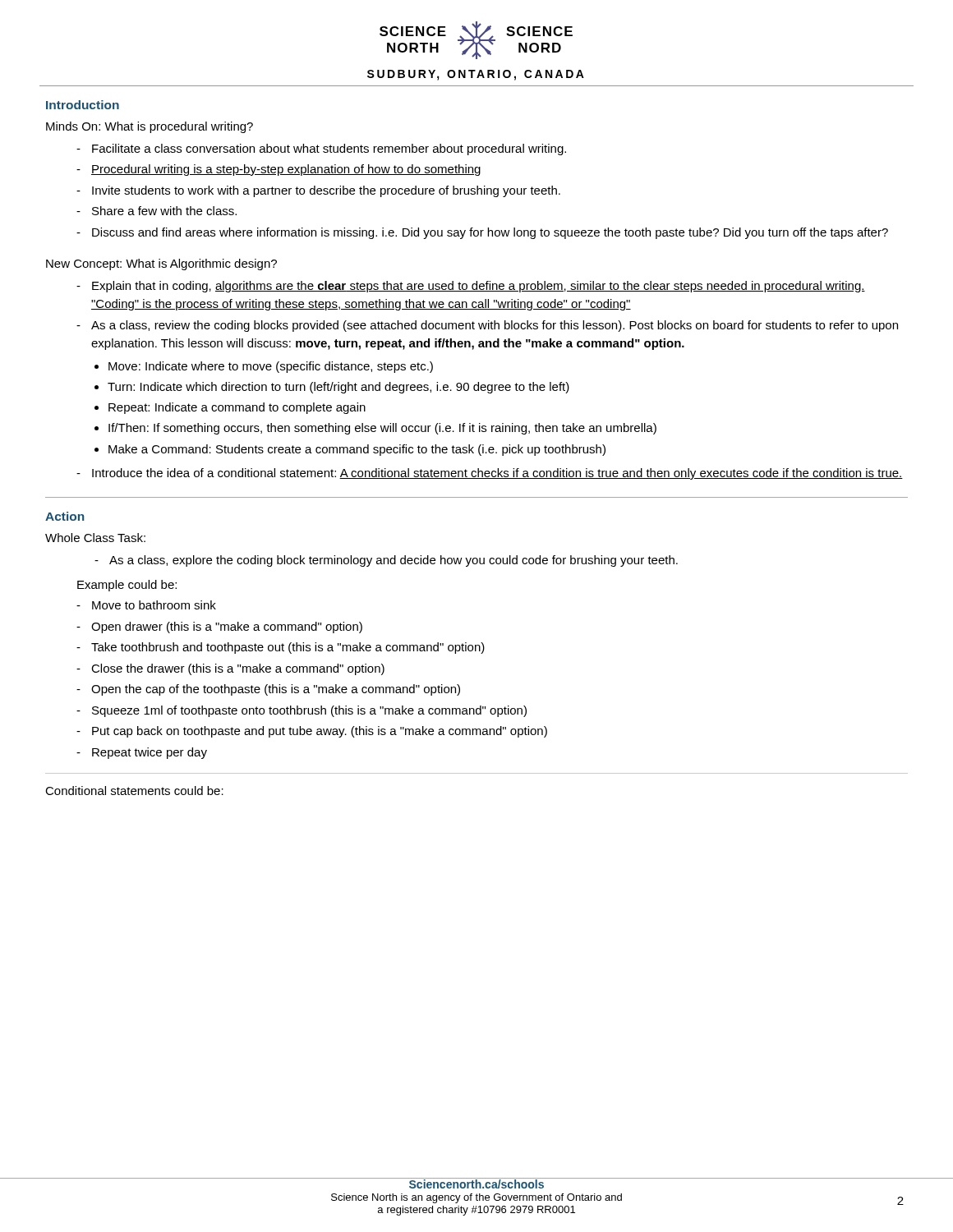
Task: Find the list item containing "- Discuss and find"
Action: point(492,232)
